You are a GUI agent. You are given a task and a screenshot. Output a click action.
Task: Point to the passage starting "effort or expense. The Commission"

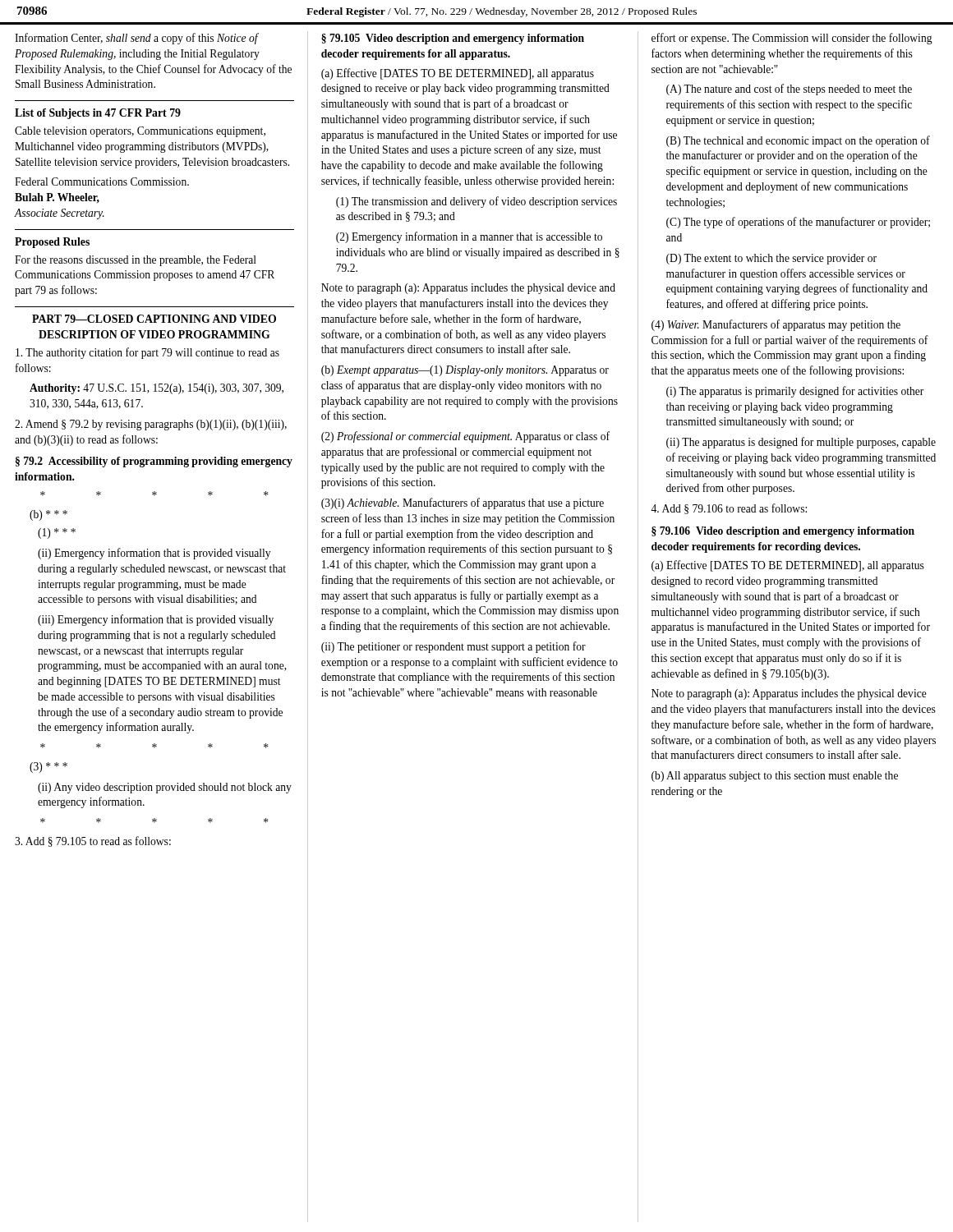(792, 54)
